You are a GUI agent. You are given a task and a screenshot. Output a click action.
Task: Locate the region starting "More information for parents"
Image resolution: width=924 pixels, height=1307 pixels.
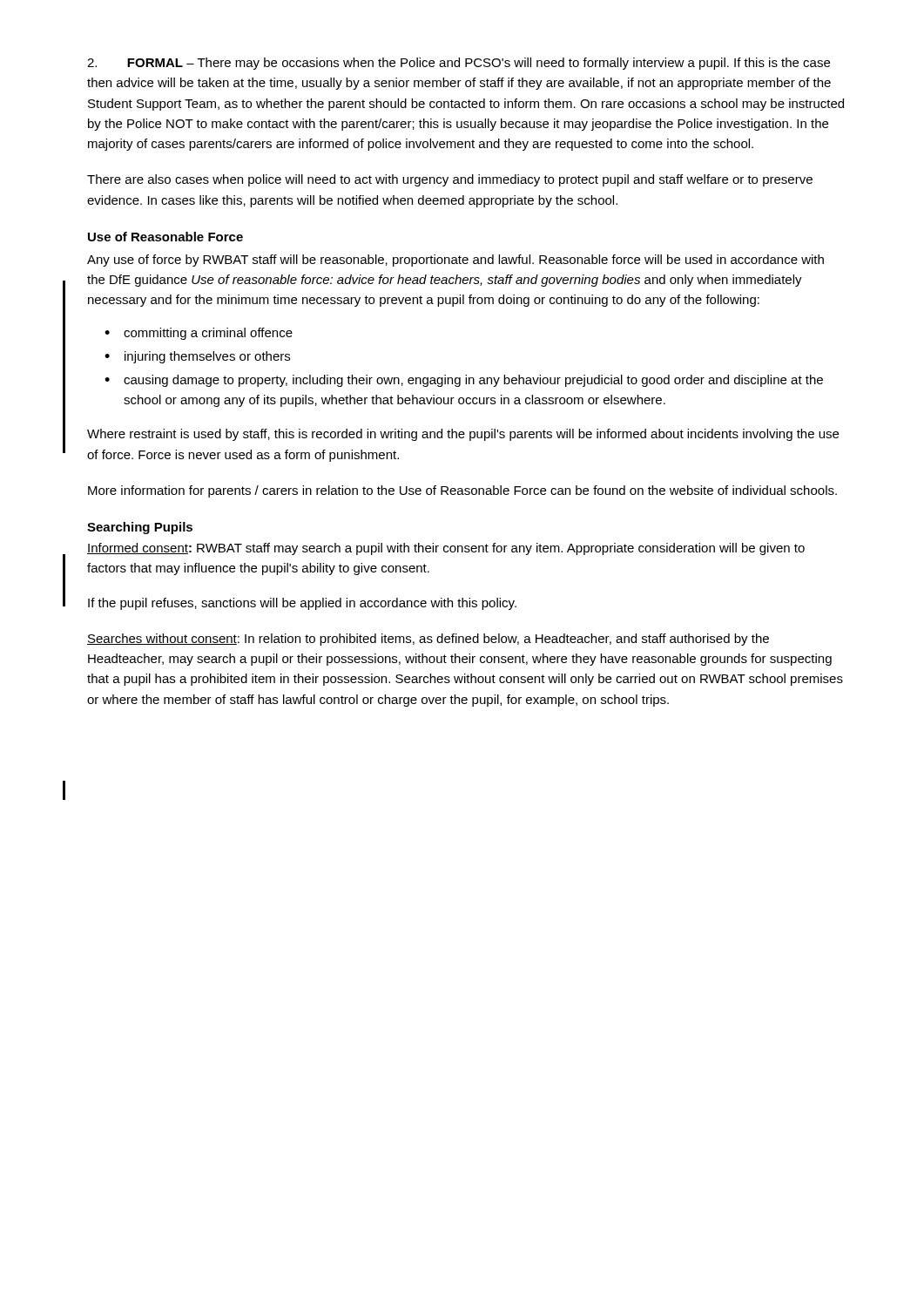[463, 490]
